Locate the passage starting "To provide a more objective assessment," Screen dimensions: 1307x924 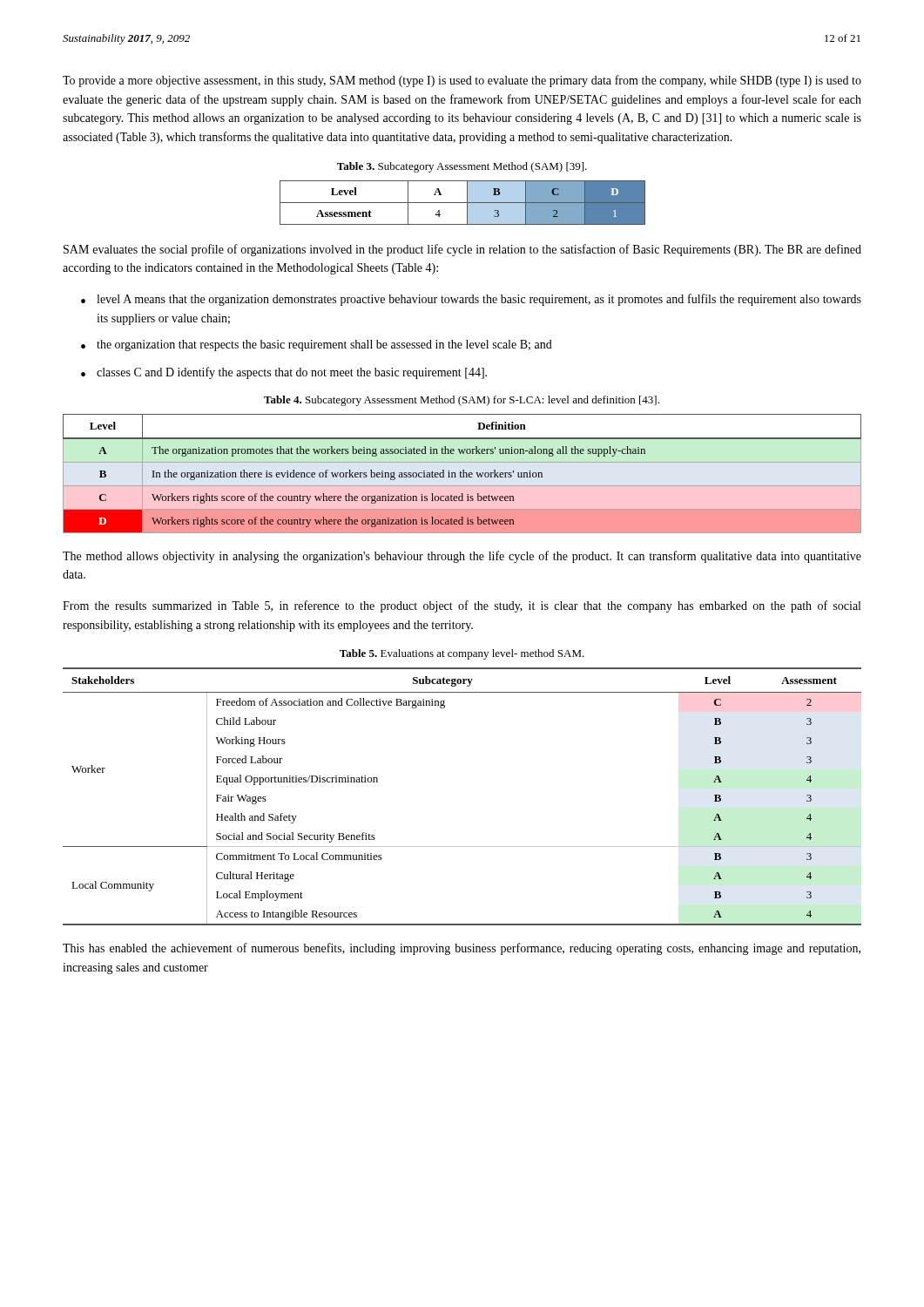click(x=462, y=109)
